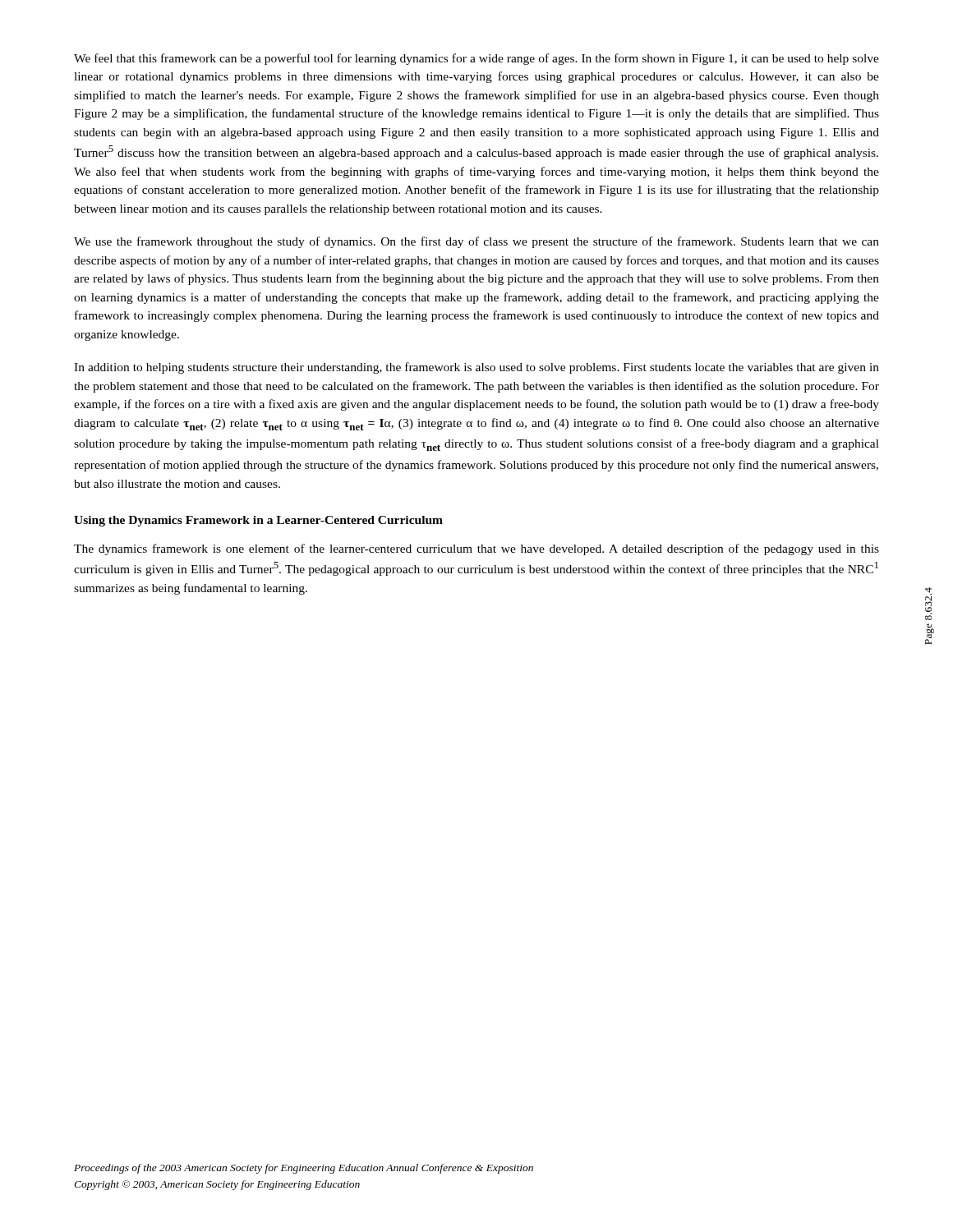Image resolution: width=953 pixels, height=1232 pixels.
Task: Click the passage that begins "The dynamics framework is one"
Action: (476, 568)
